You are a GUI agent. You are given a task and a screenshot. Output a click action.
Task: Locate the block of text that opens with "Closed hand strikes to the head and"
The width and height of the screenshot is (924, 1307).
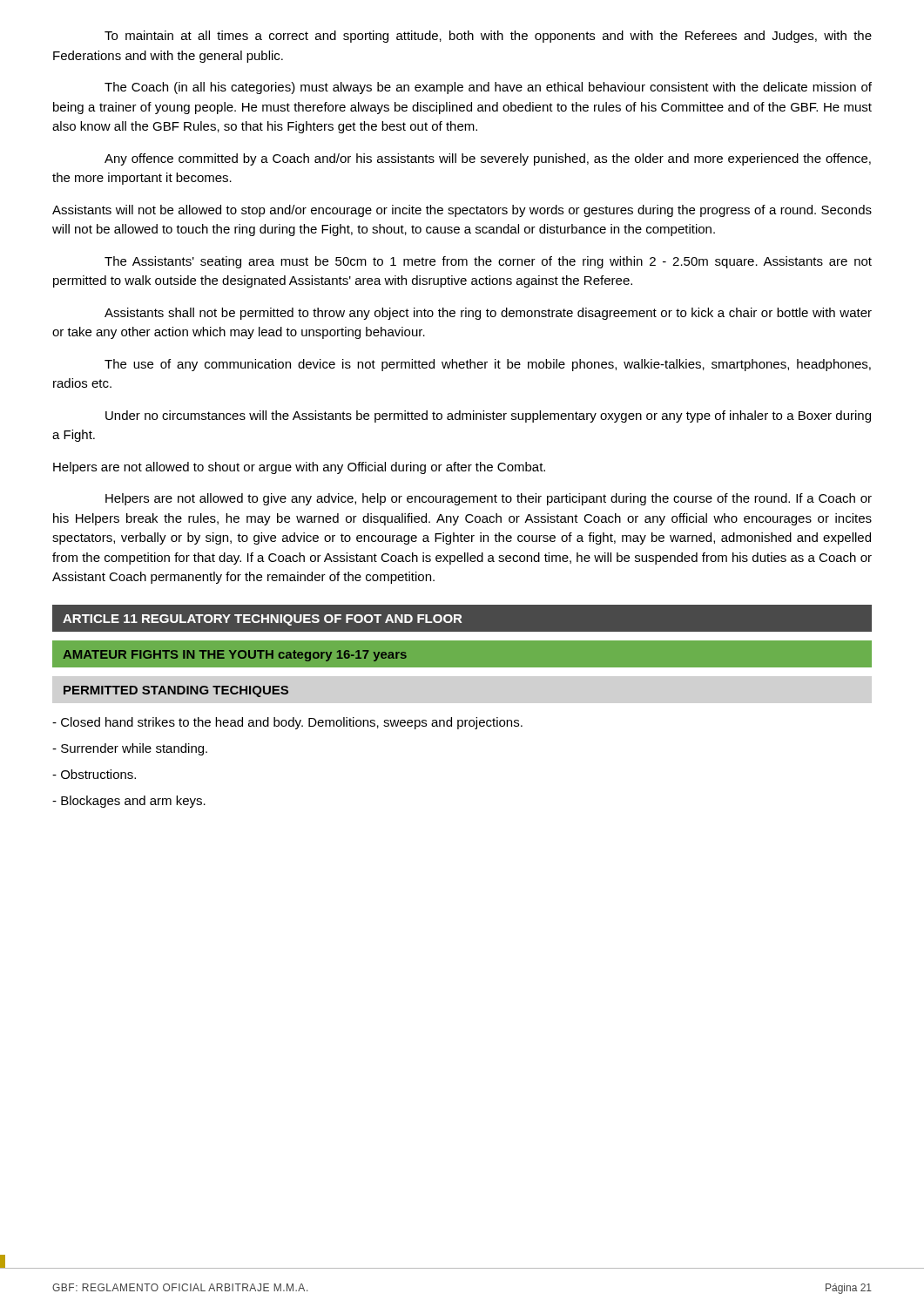click(x=288, y=721)
